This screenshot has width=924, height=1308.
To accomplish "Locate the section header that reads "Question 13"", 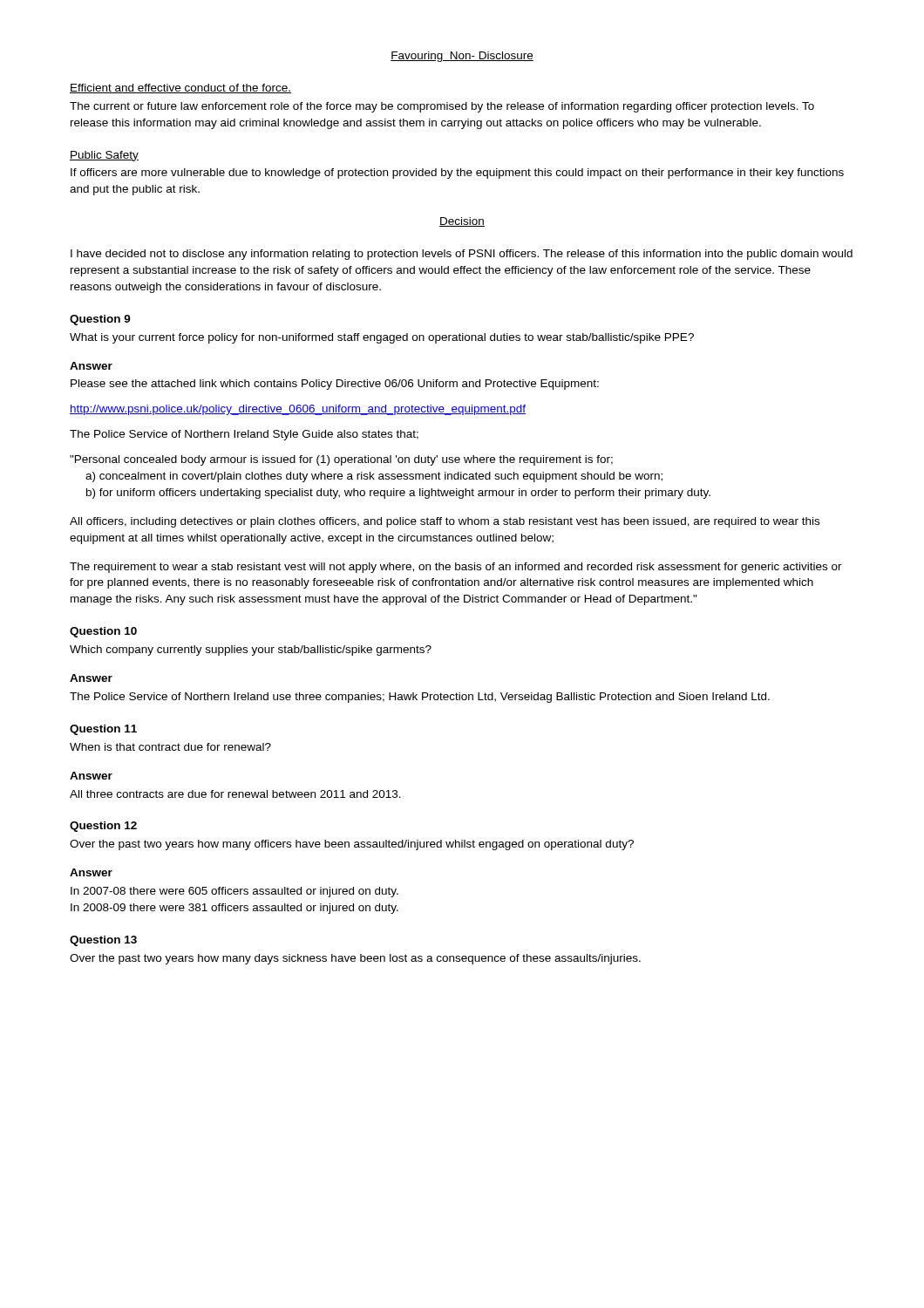I will click(x=103, y=941).
